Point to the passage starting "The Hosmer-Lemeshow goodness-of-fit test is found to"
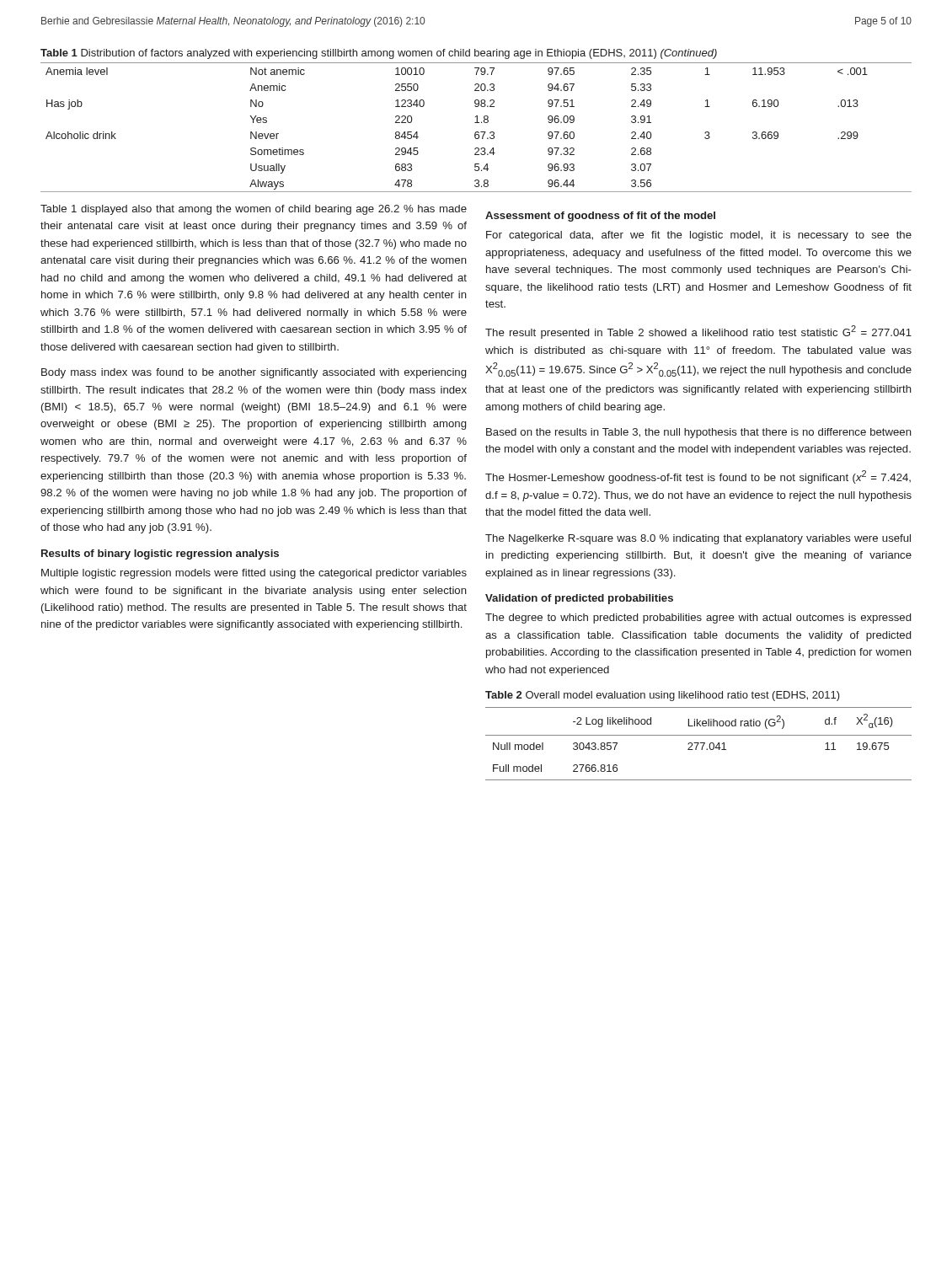This screenshot has height=1264, width=952. tap(698, 493)
